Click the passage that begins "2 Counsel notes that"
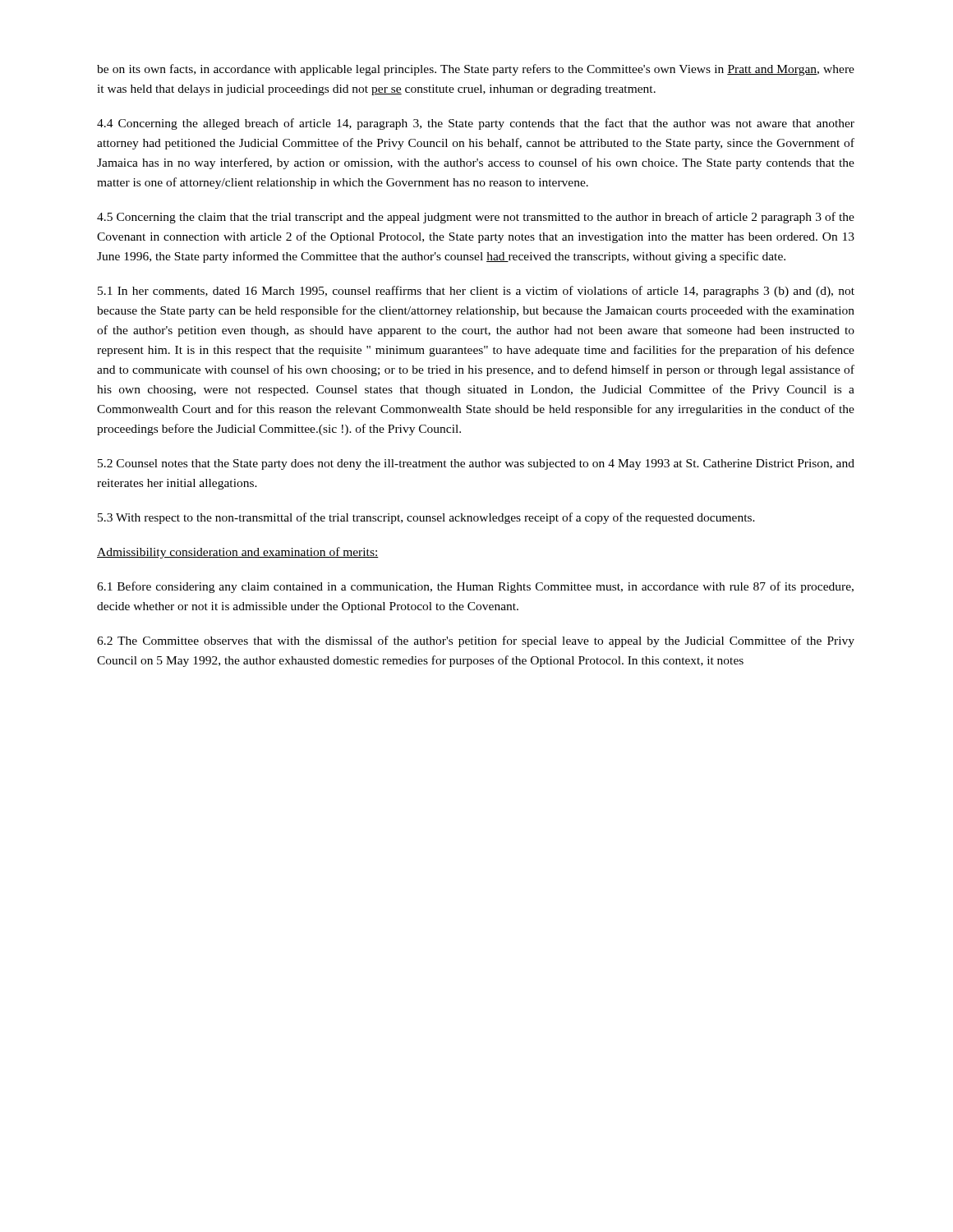953x1232 pixels. click(x=476, y=473)
